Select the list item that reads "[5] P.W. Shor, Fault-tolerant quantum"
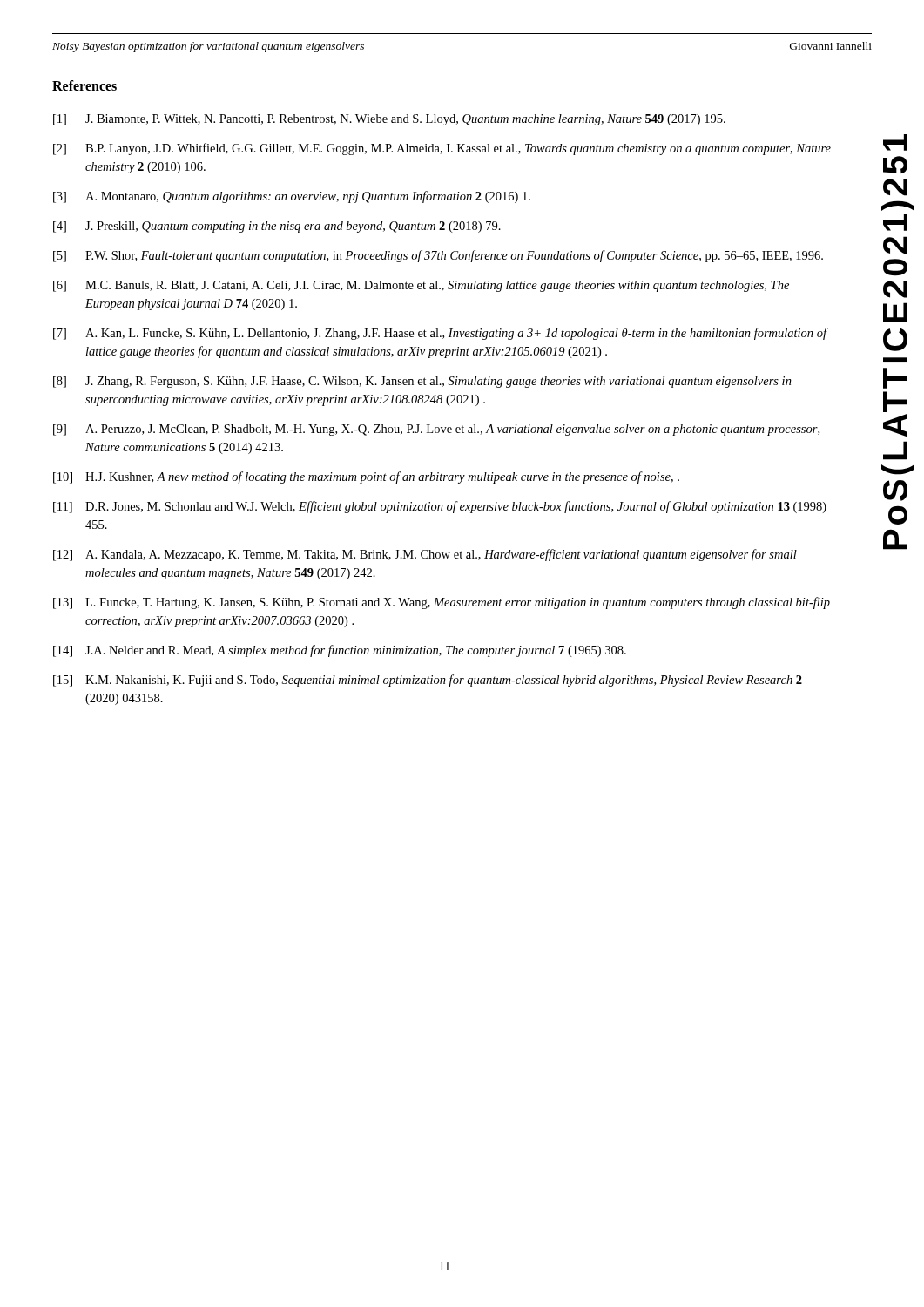Screen dimensions: 1307x924 pos(445,256)
